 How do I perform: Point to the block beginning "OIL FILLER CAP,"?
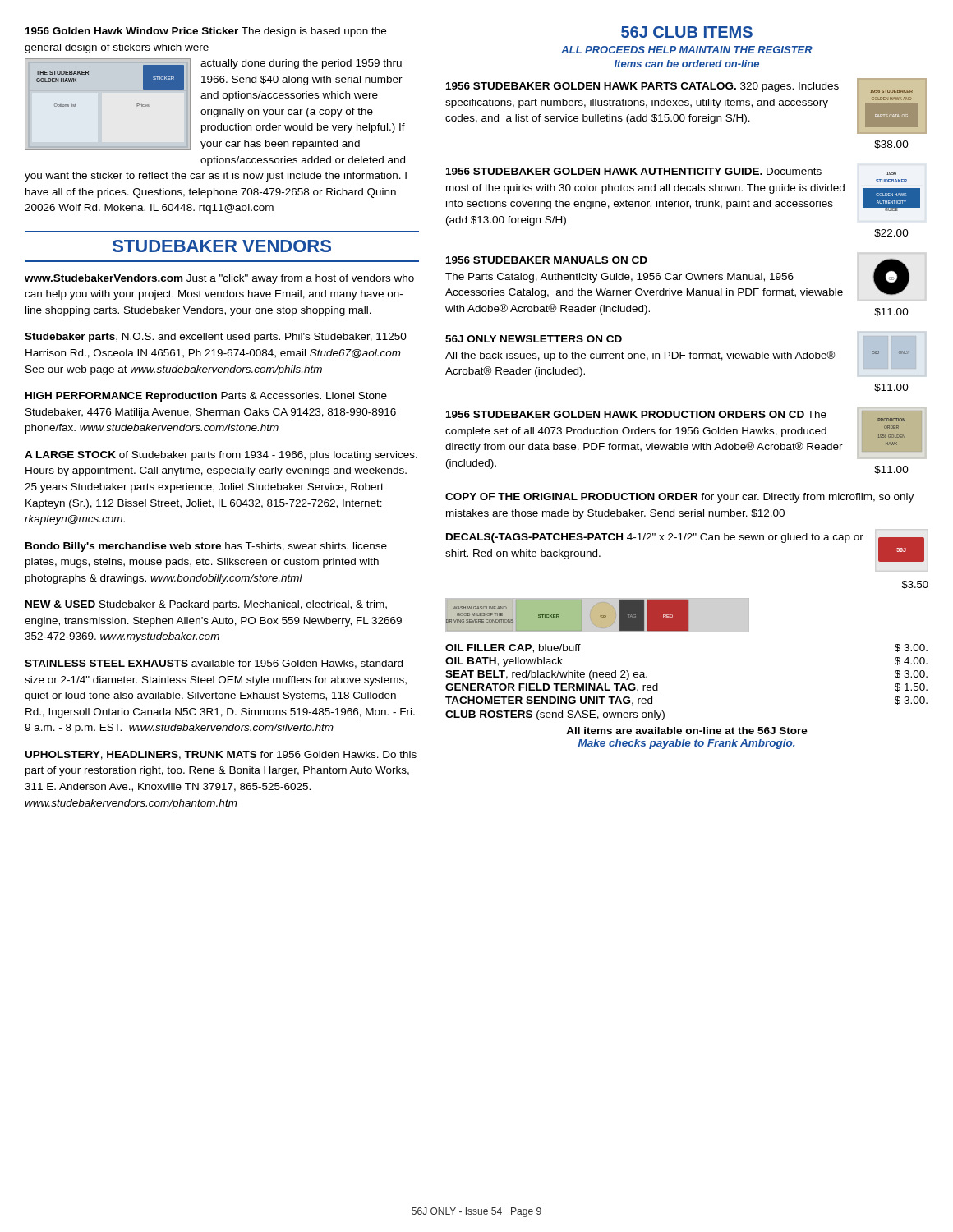pos(511,648)
